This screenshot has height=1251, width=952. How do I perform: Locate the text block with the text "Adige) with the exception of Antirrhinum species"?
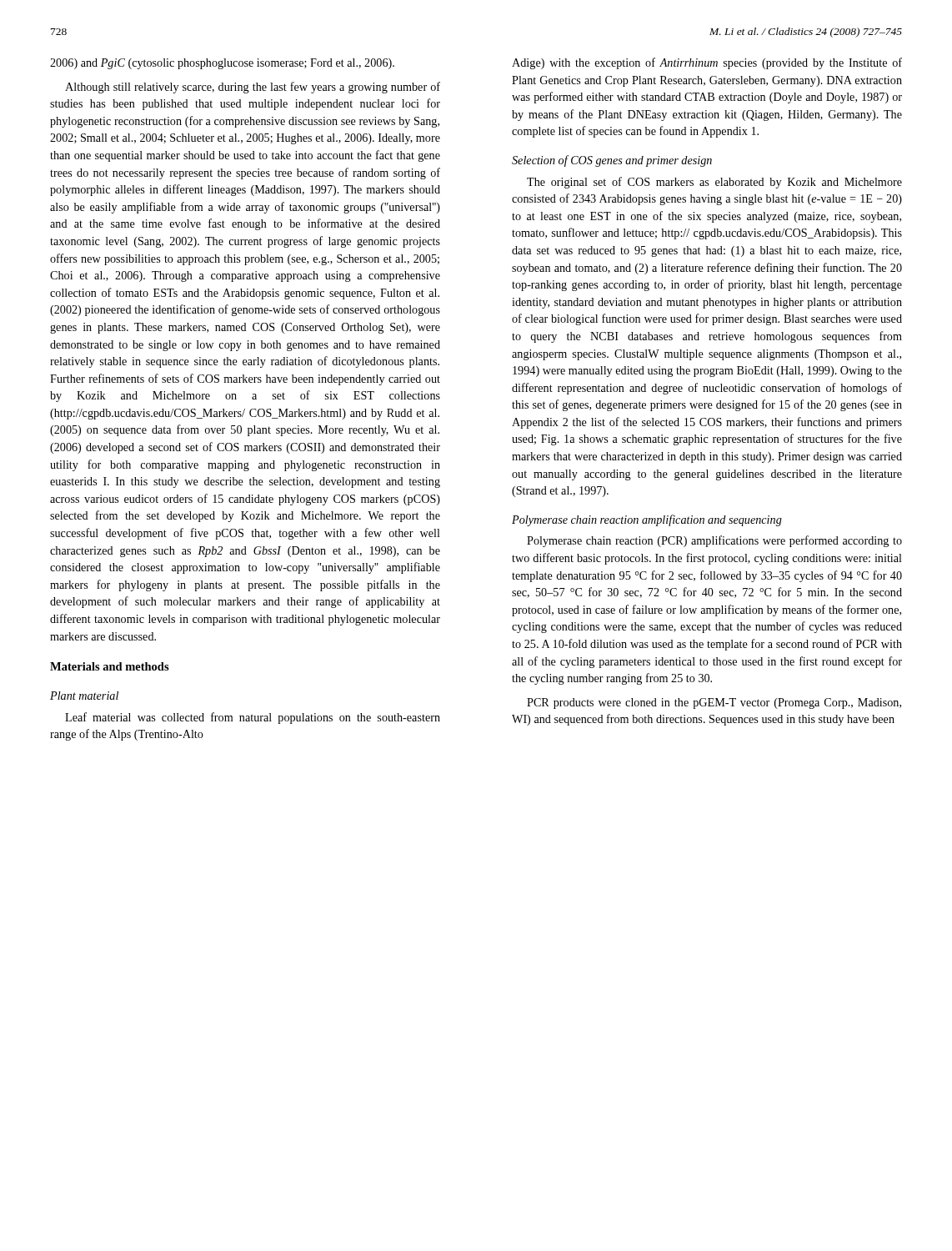[x=707, y=97]
